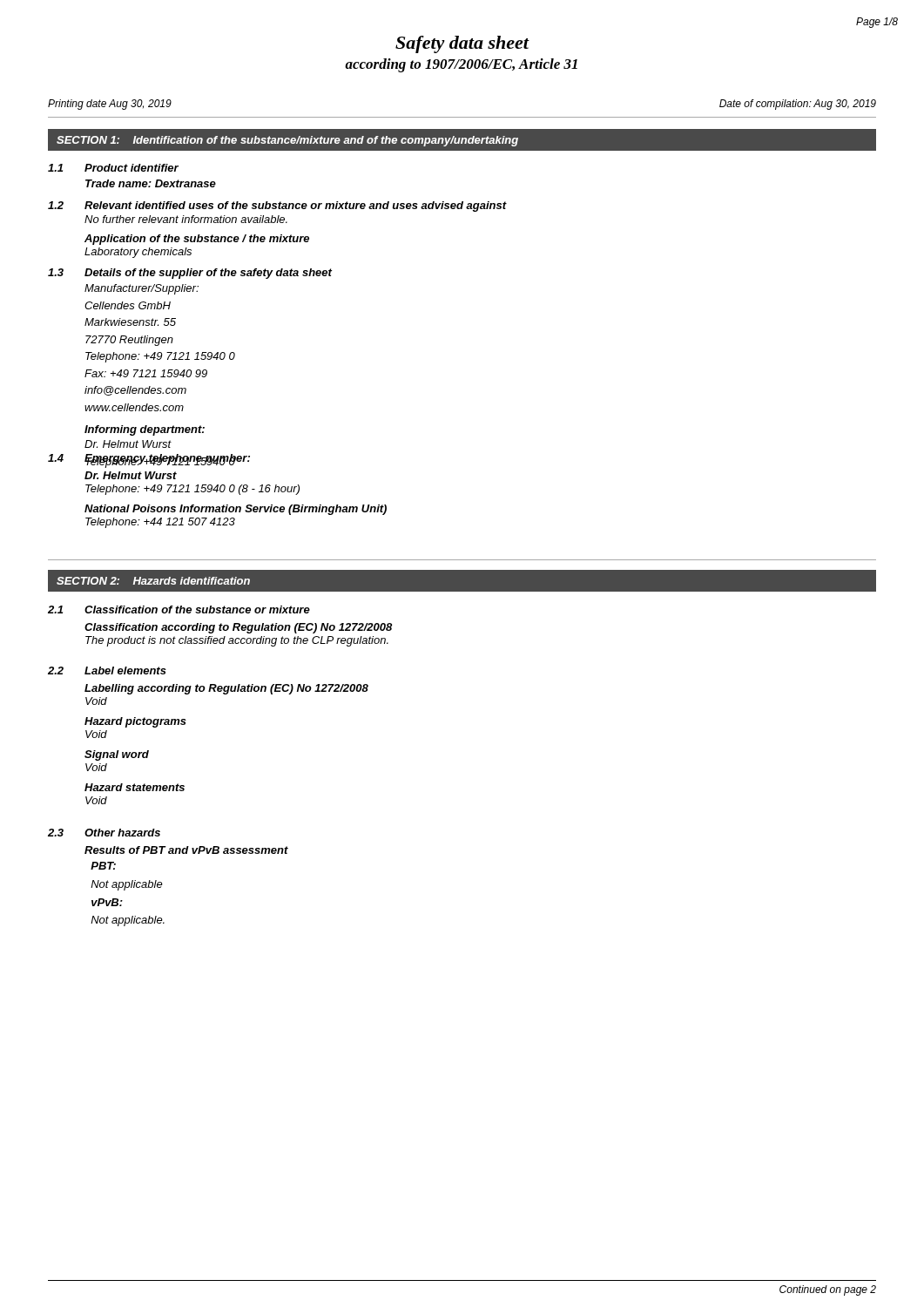Navigate to the block starting "Date of compilation: Aug 30, 2019"

pyautogui.click(x=798, y=104)
